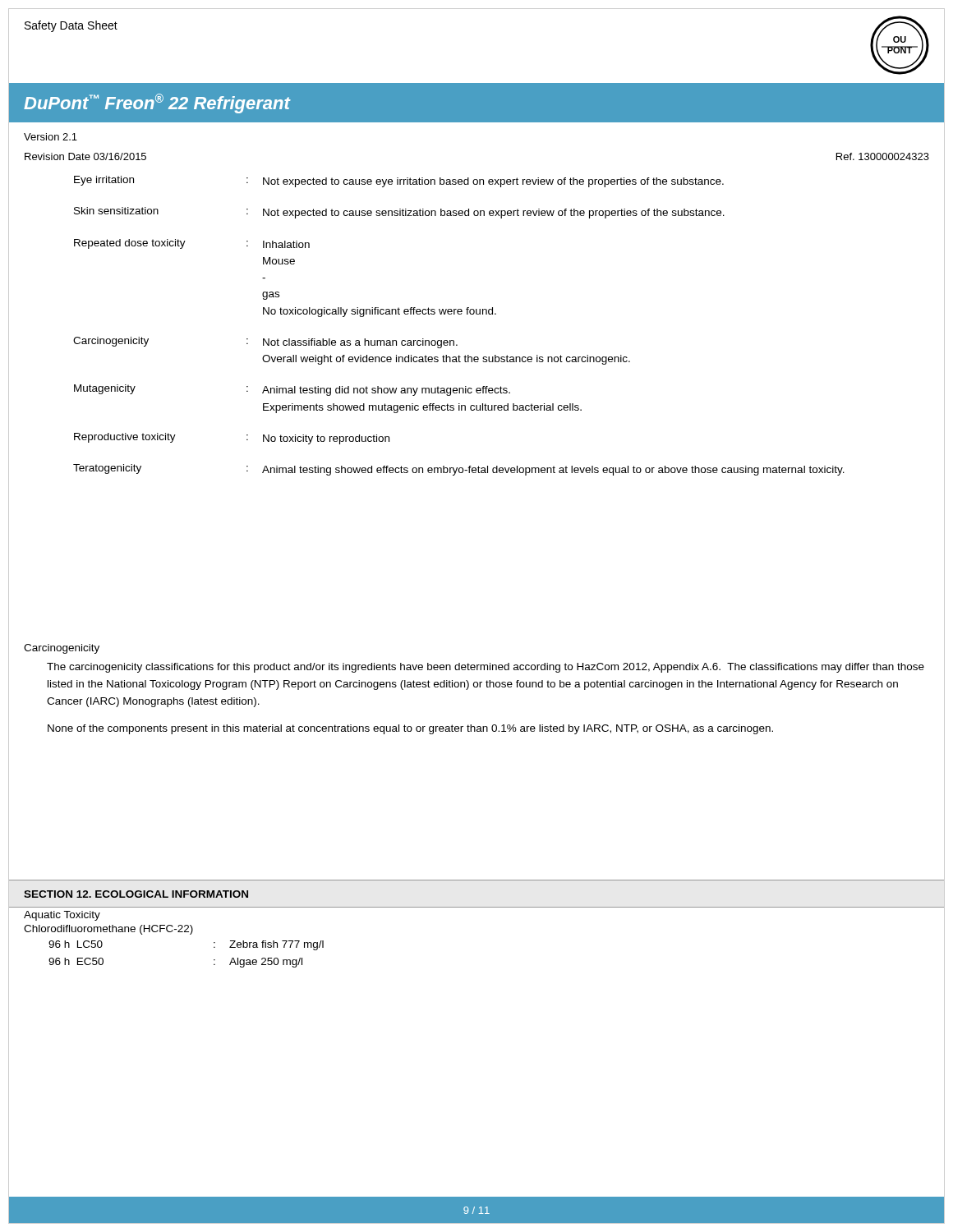Click on the text block that says "None of the components present in"
Viewport: 953px width, 1232px height.
point(410,728)
